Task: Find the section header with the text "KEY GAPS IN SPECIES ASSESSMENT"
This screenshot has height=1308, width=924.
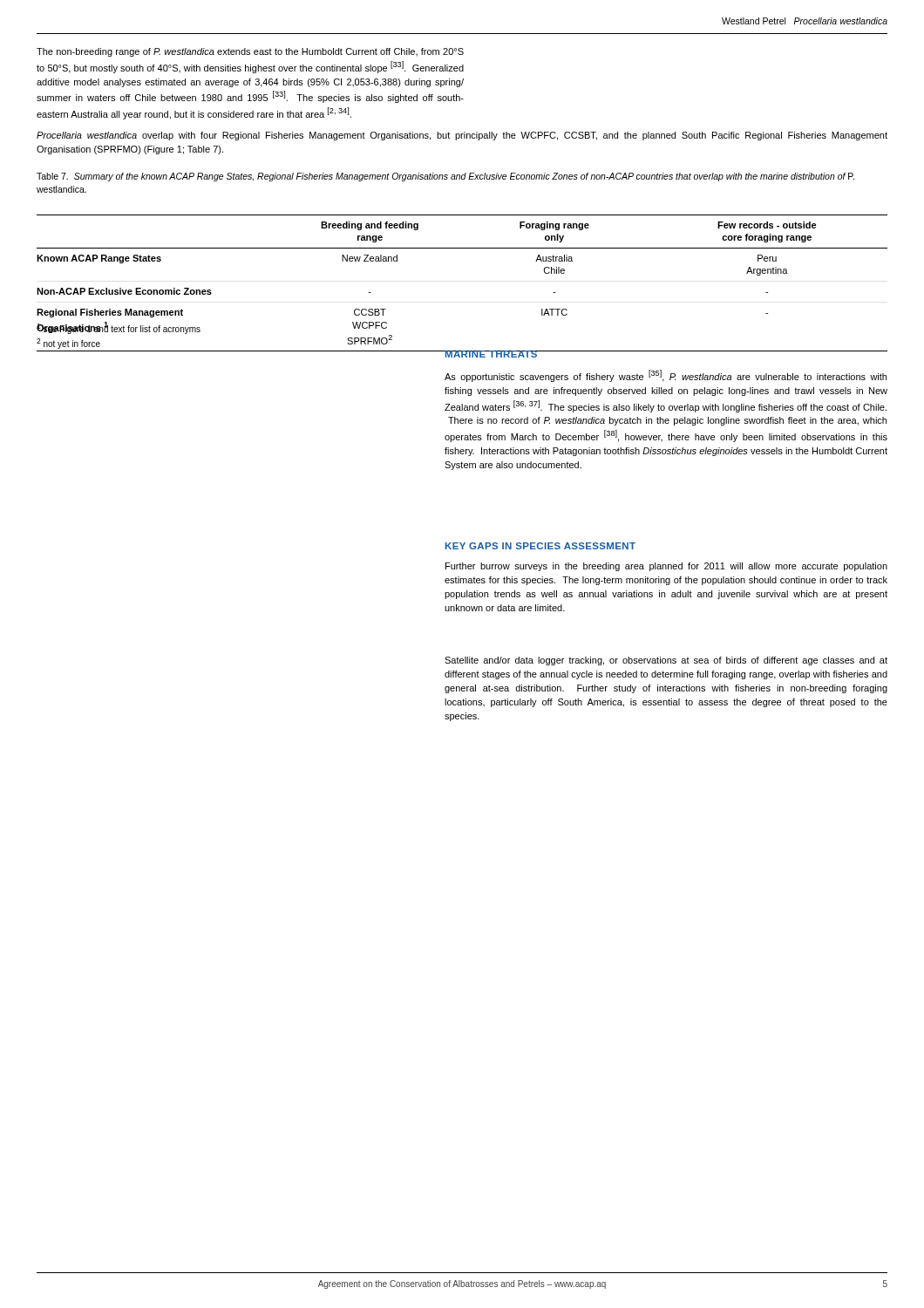Action: click(x=540, y=546)
